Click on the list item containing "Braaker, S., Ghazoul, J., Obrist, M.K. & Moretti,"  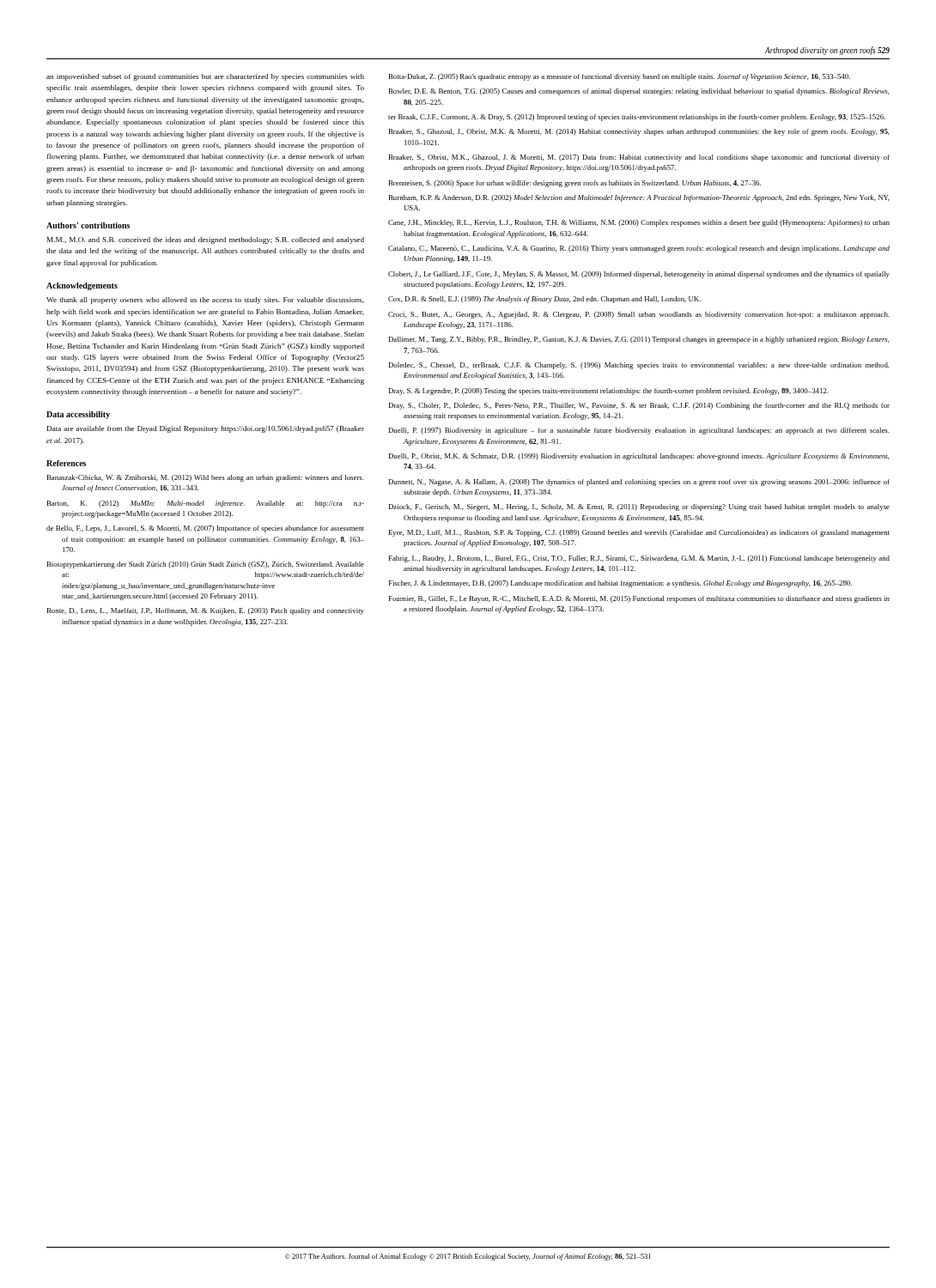[x=639, y=137]
